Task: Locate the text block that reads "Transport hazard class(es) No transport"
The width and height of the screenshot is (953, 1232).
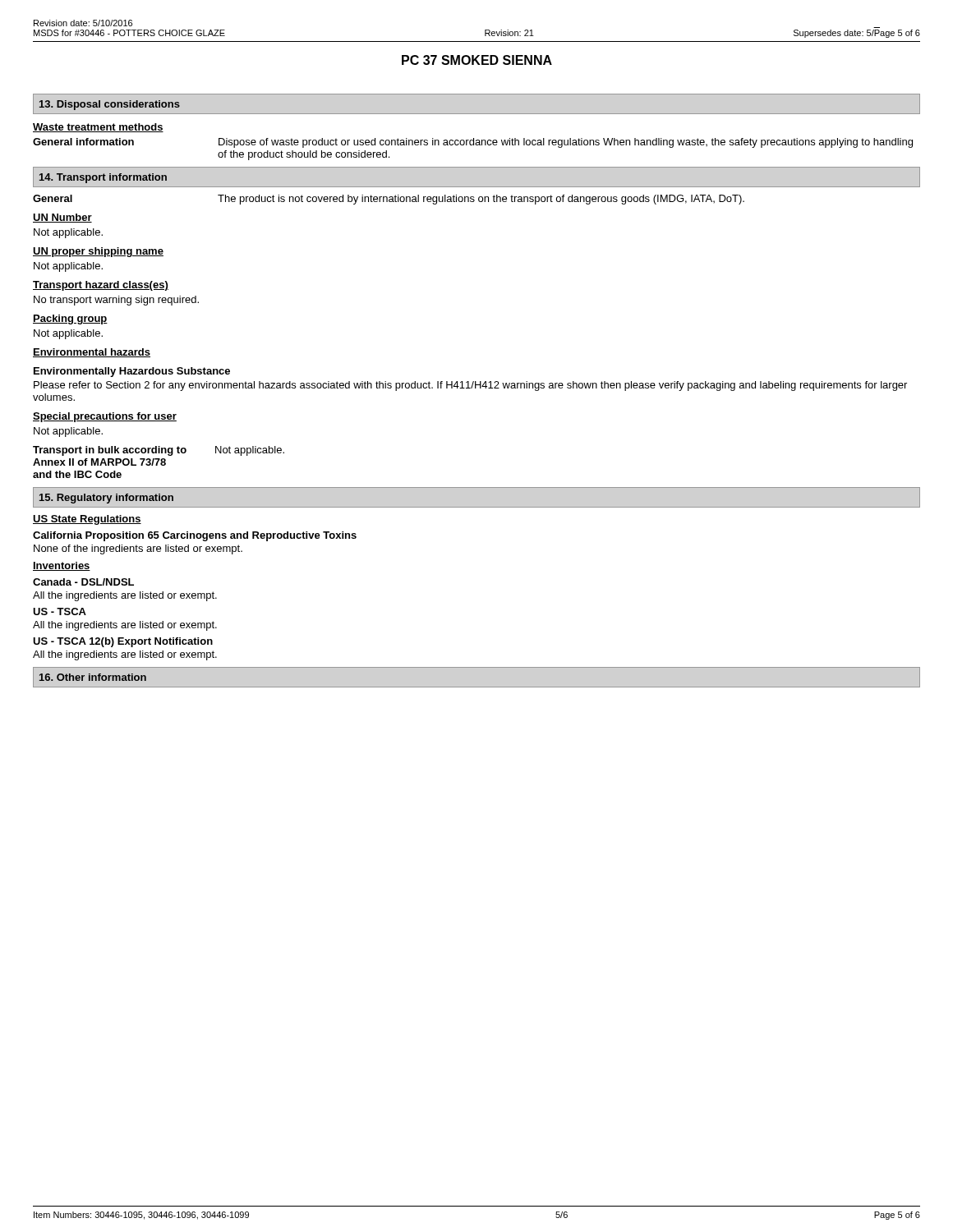Action: [101, 286]
